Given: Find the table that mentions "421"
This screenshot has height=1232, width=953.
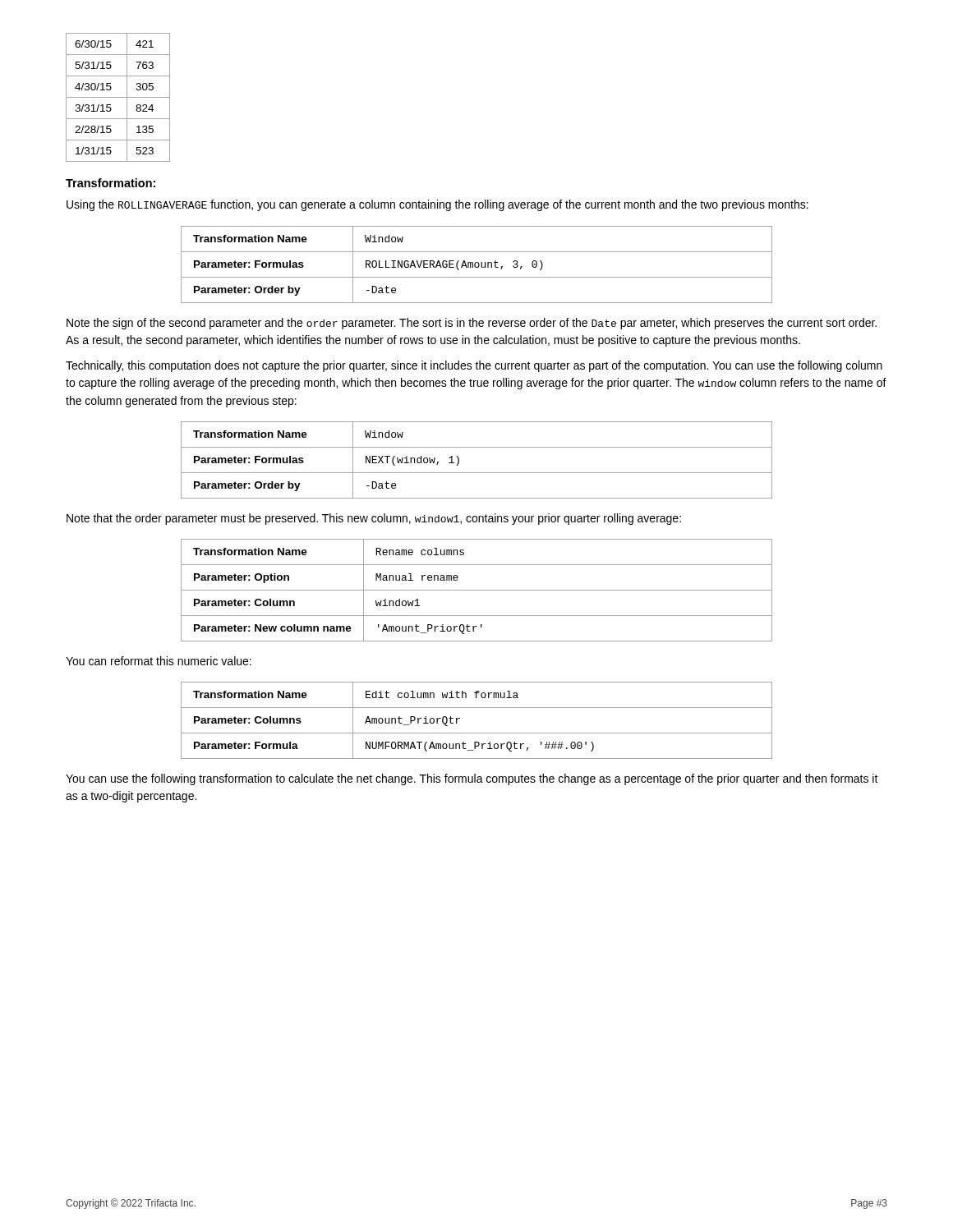Looking at the screenshot, I should (476, 97).
